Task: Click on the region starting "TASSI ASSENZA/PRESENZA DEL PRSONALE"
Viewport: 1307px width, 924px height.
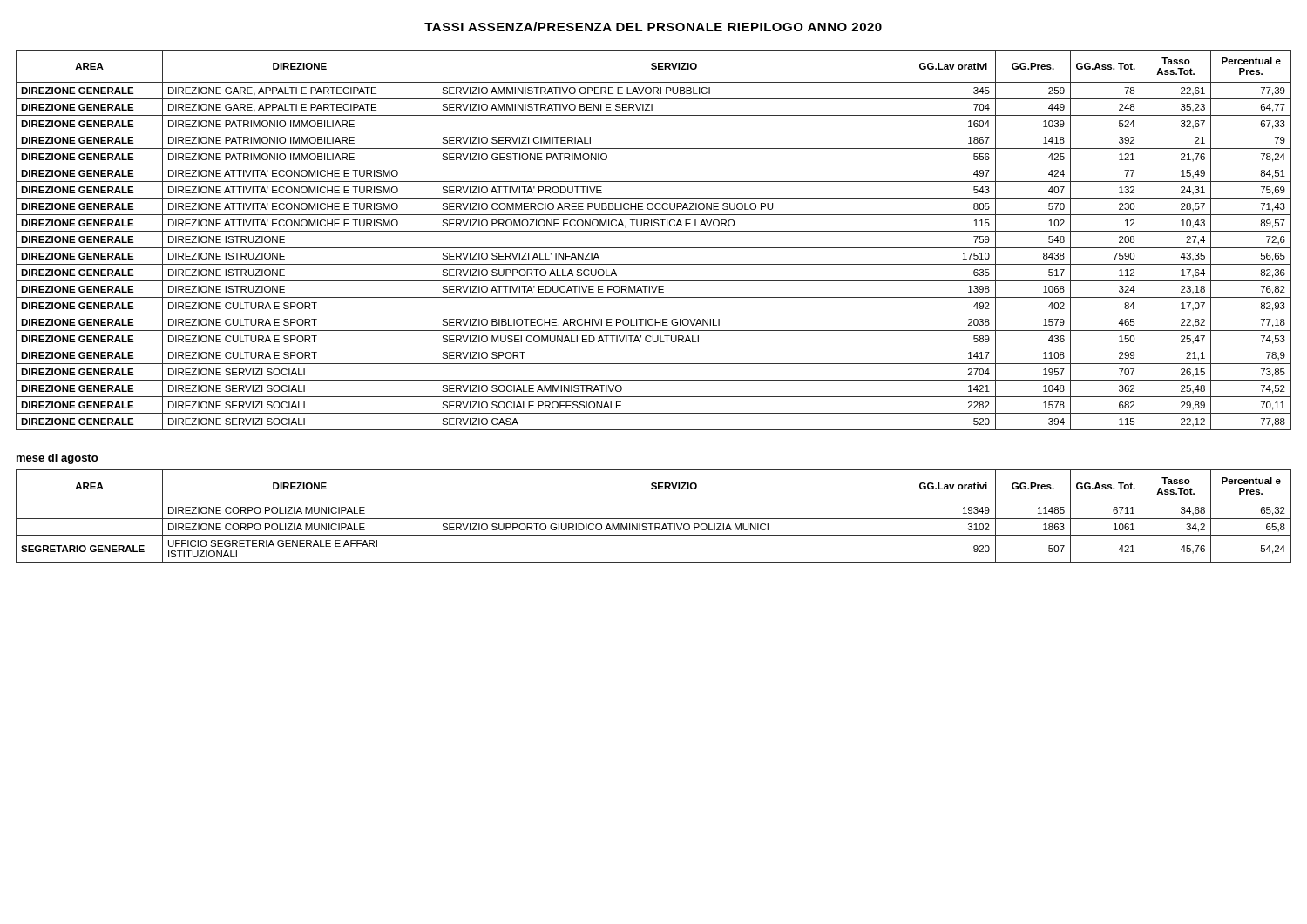Action: tap(654, 27)
